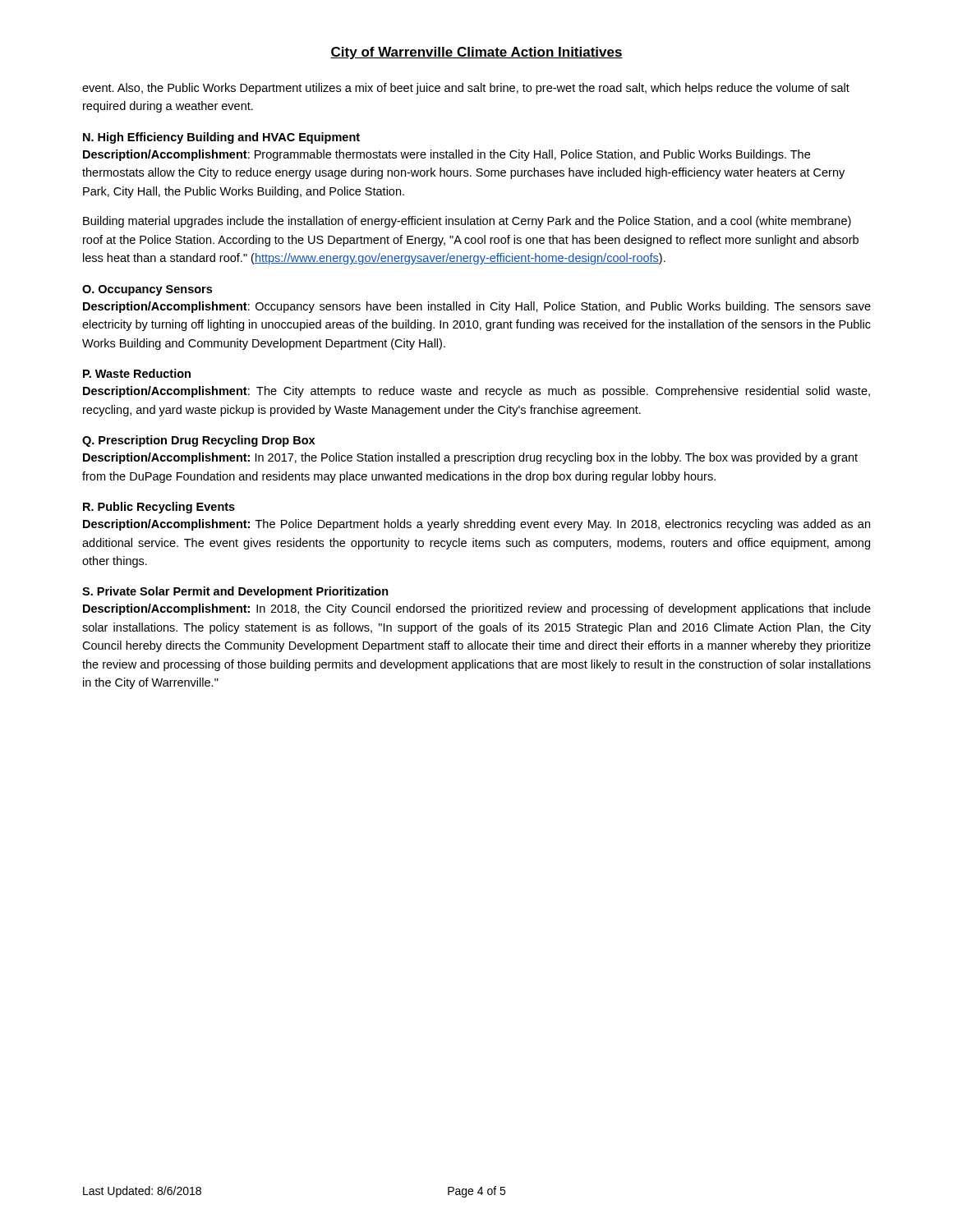Navigate to the block starting "Description/Accomplishment: In 2017, the Police"
Image resolution: width=953 pixels, height=1232 pixels.
pyautogui.click(x=470, y=467)
